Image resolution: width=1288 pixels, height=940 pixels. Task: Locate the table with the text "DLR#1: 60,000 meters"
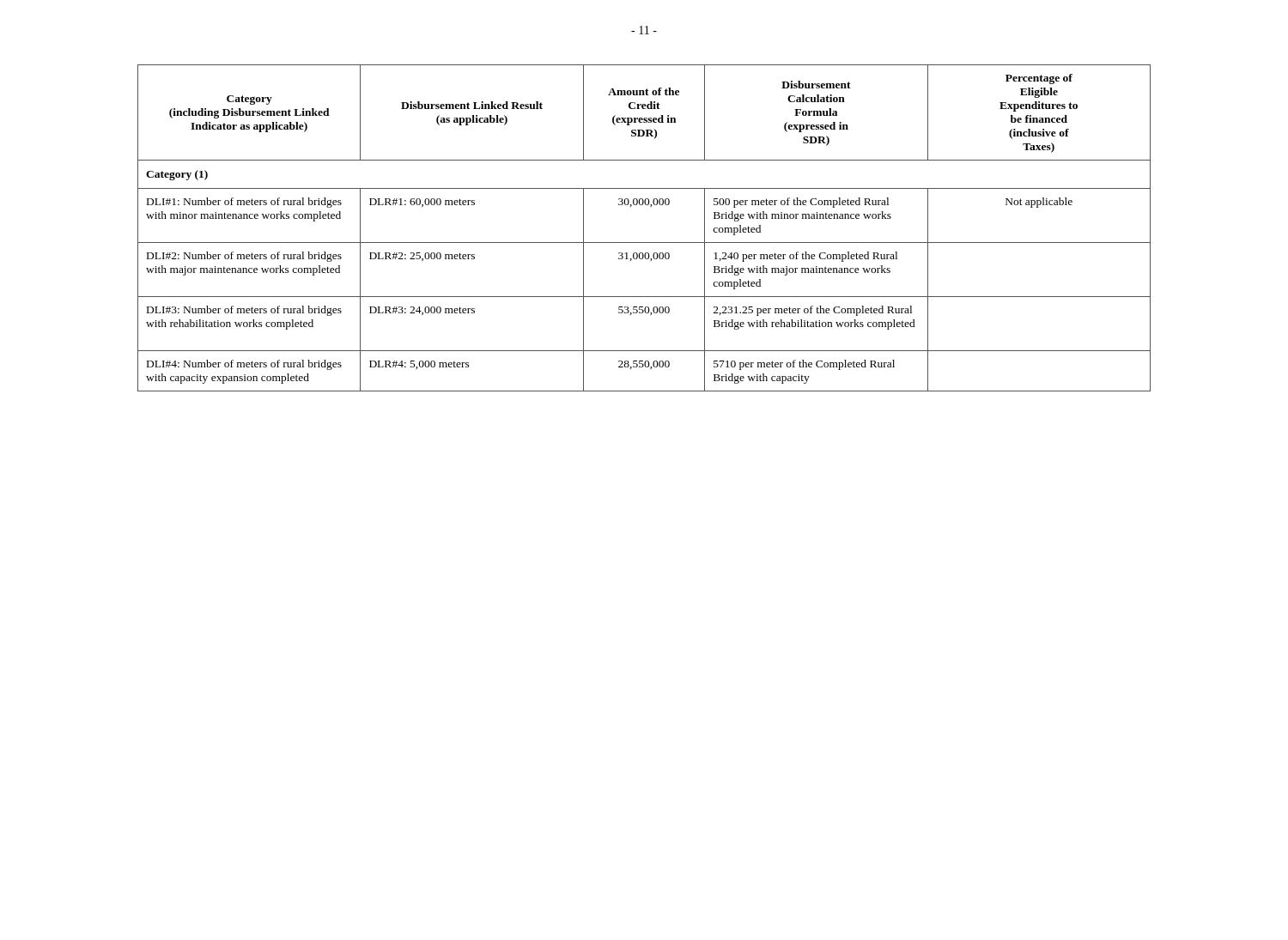[644, 228]
